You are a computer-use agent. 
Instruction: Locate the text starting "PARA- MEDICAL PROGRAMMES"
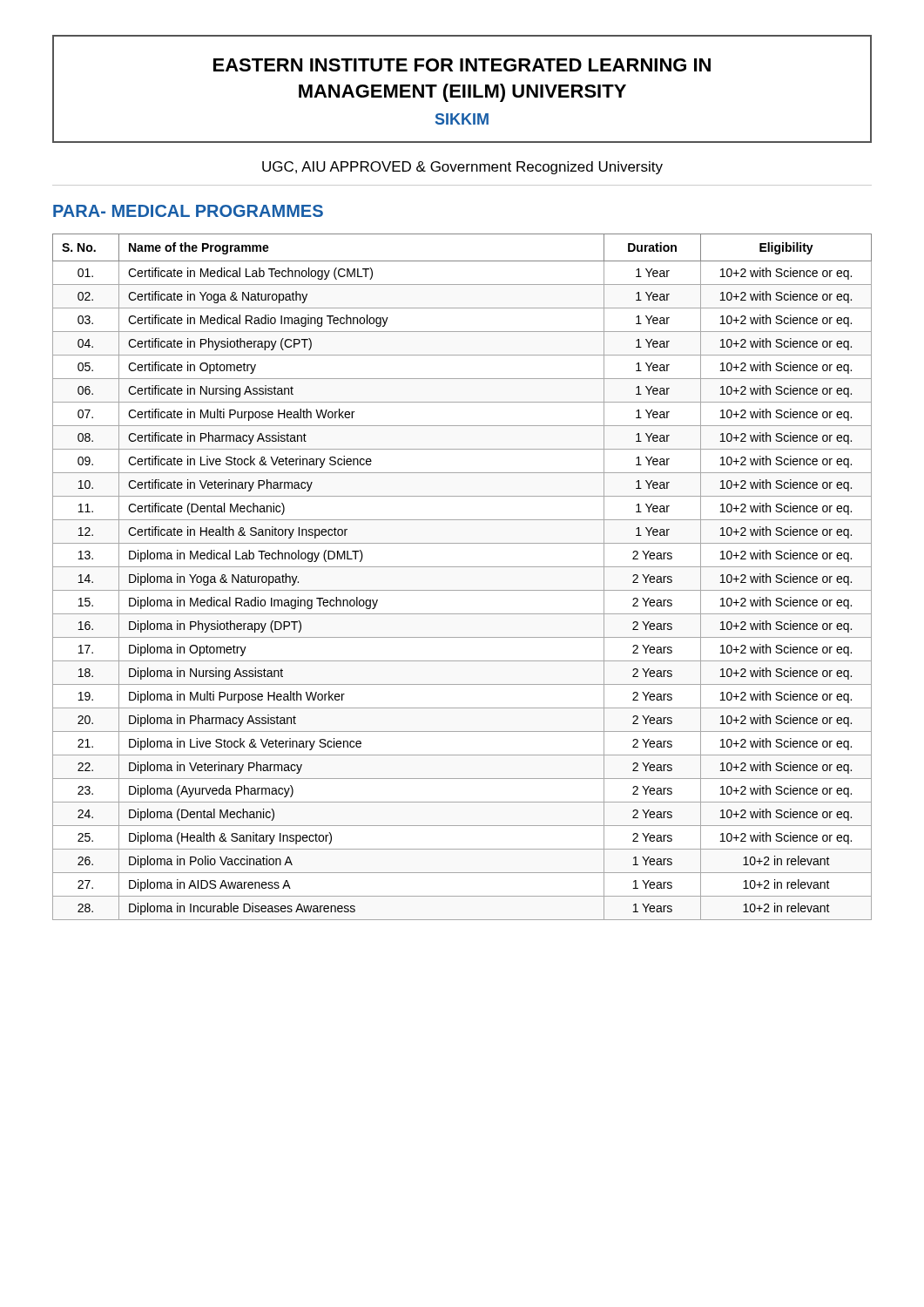coord(188,211)
